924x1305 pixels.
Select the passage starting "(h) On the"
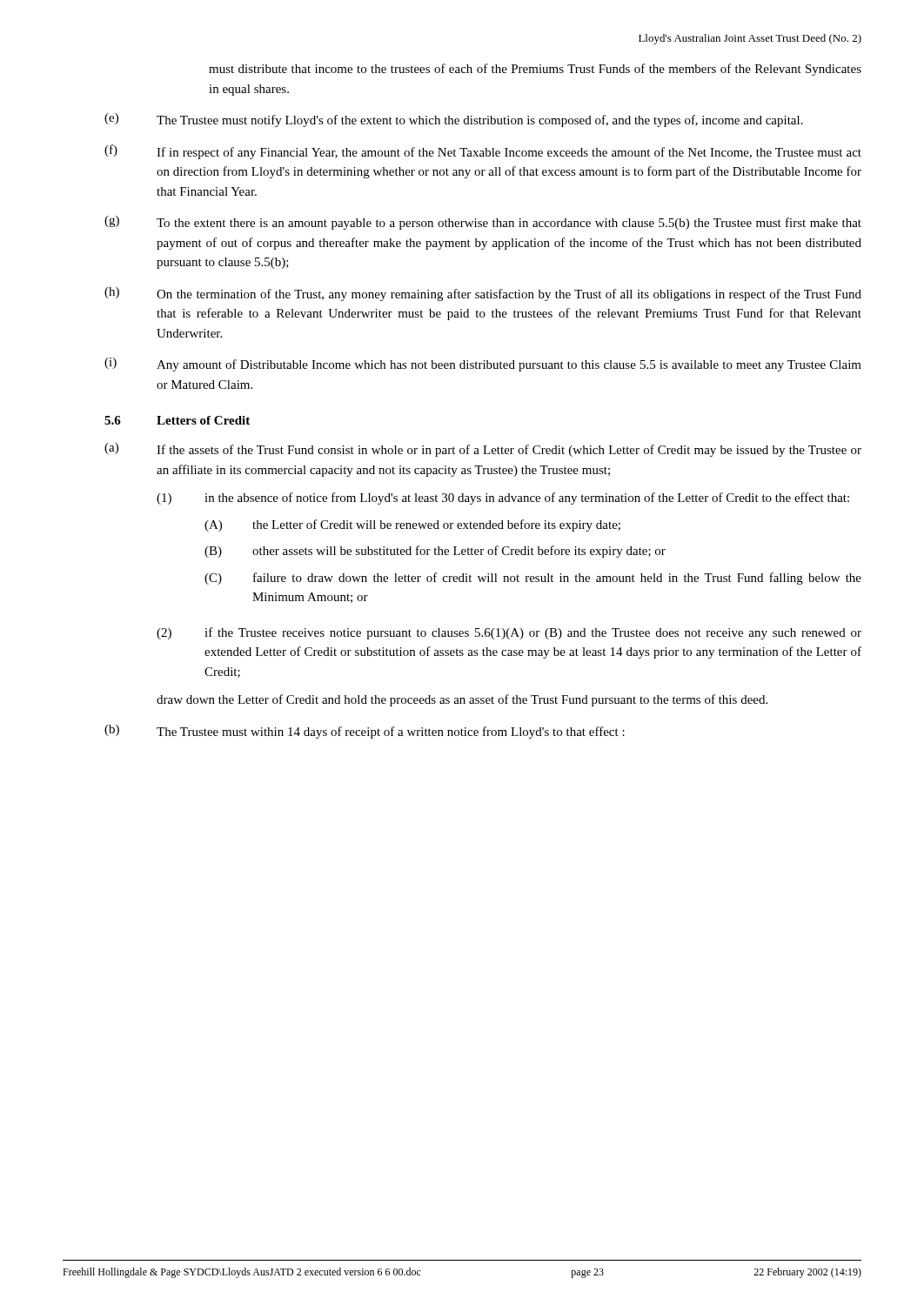[x=483, y=313]
